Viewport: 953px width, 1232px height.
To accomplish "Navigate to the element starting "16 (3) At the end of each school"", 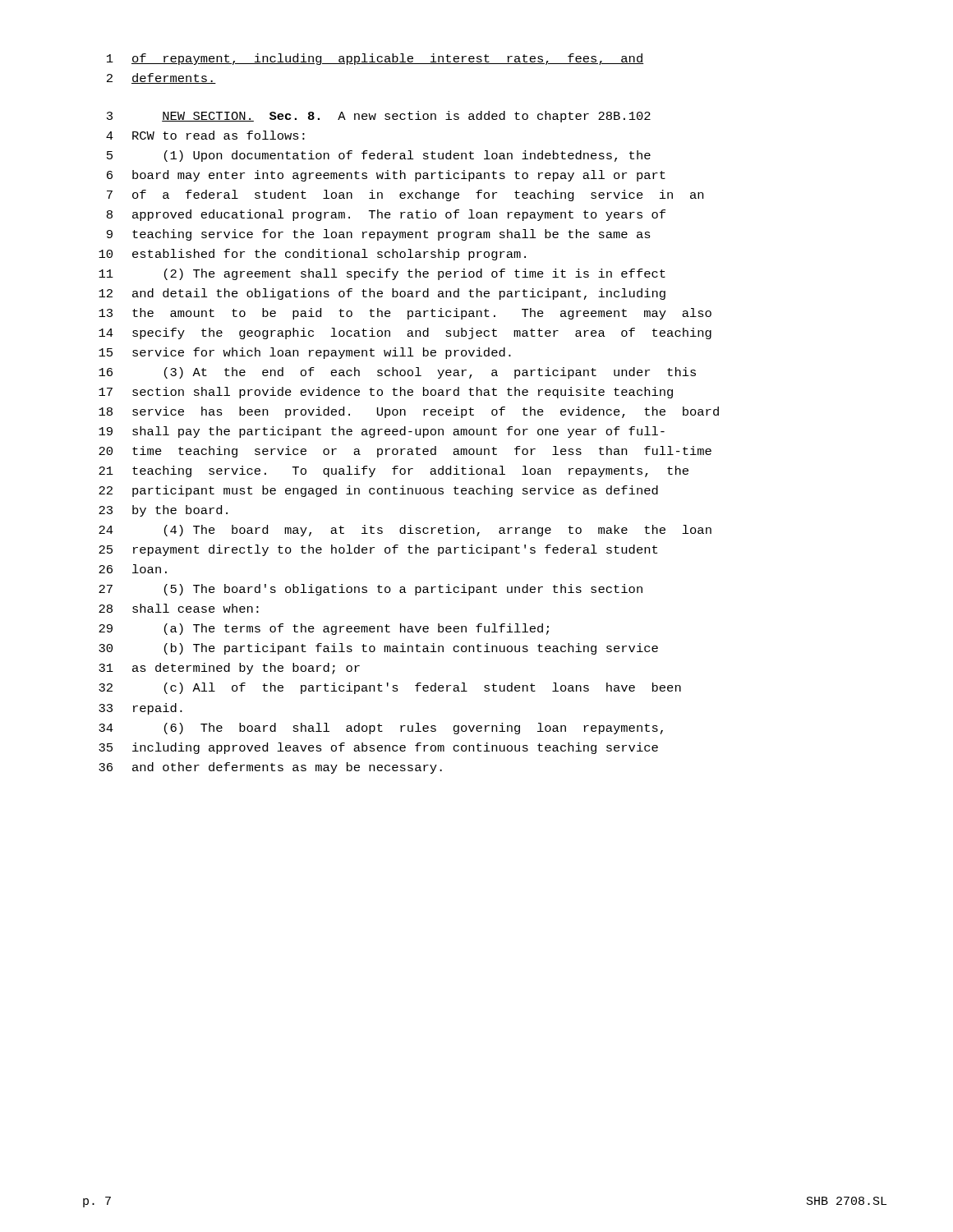I will [485, 373].
